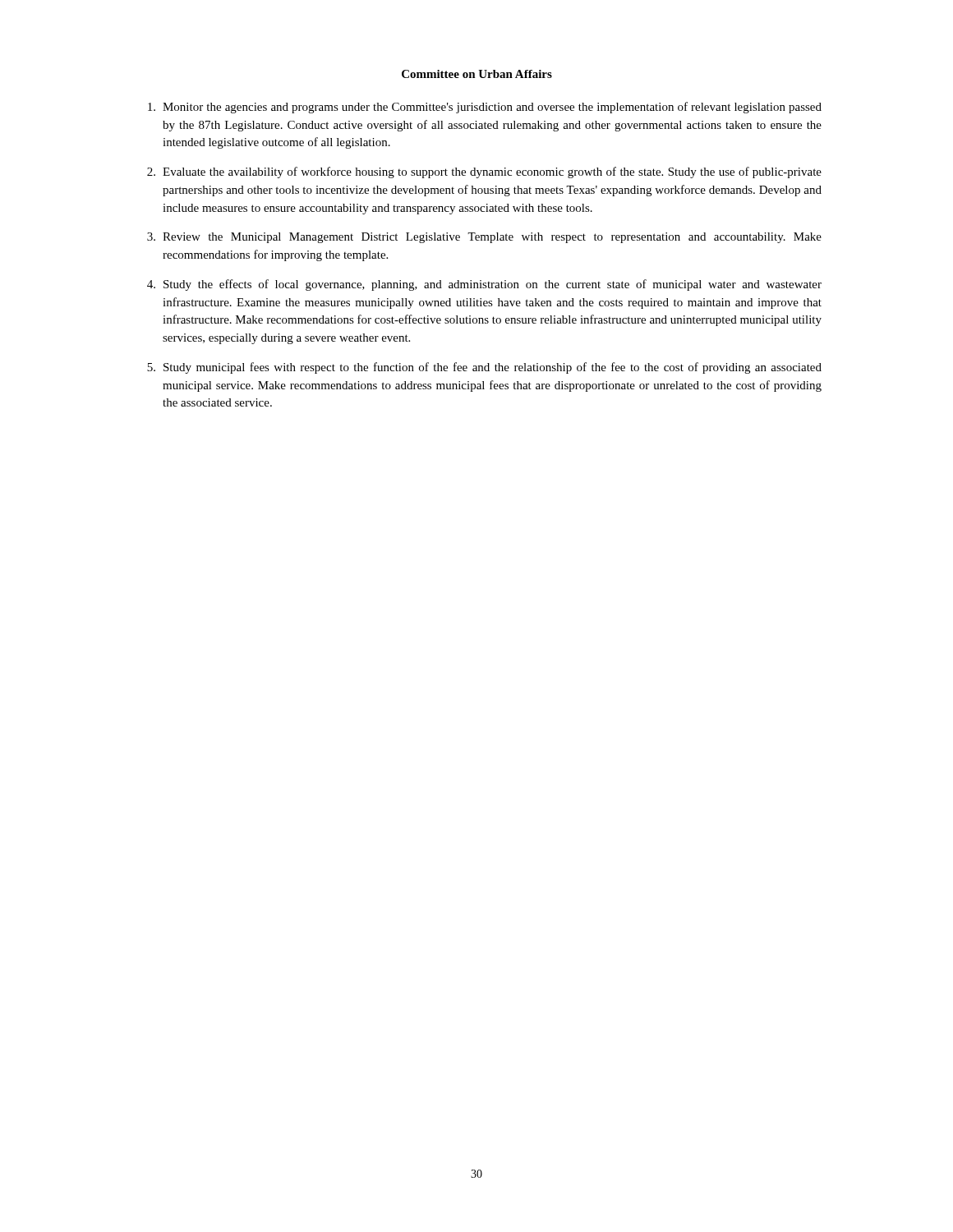This screenshot has width=953, height=1232.
Task: Find the title
Action: click(476, 74)
